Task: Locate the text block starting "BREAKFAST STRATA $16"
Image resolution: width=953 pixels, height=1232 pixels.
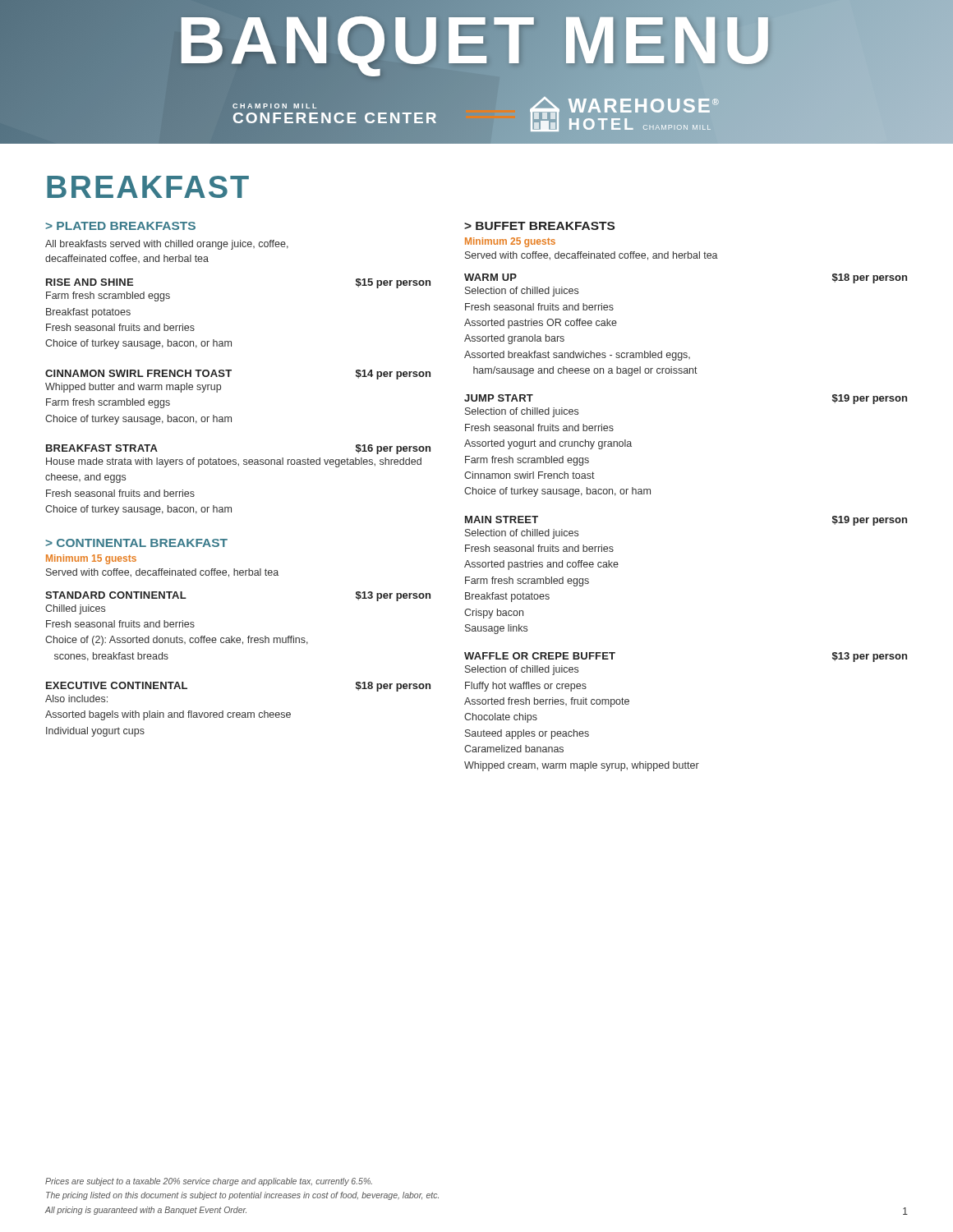Action: (x=105, y=449)
